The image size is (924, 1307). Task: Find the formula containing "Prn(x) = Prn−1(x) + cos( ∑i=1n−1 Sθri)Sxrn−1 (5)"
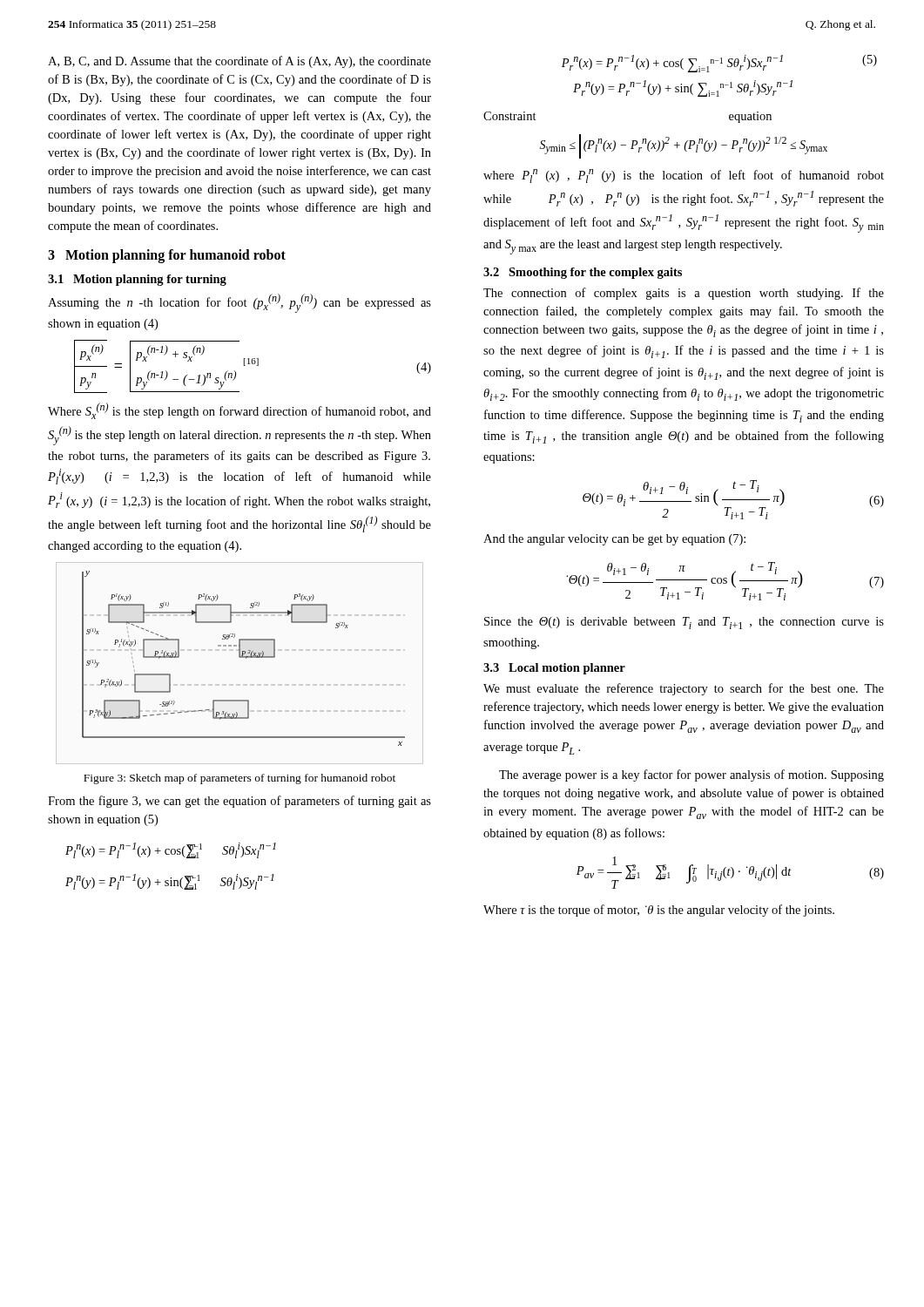[719, 63]
